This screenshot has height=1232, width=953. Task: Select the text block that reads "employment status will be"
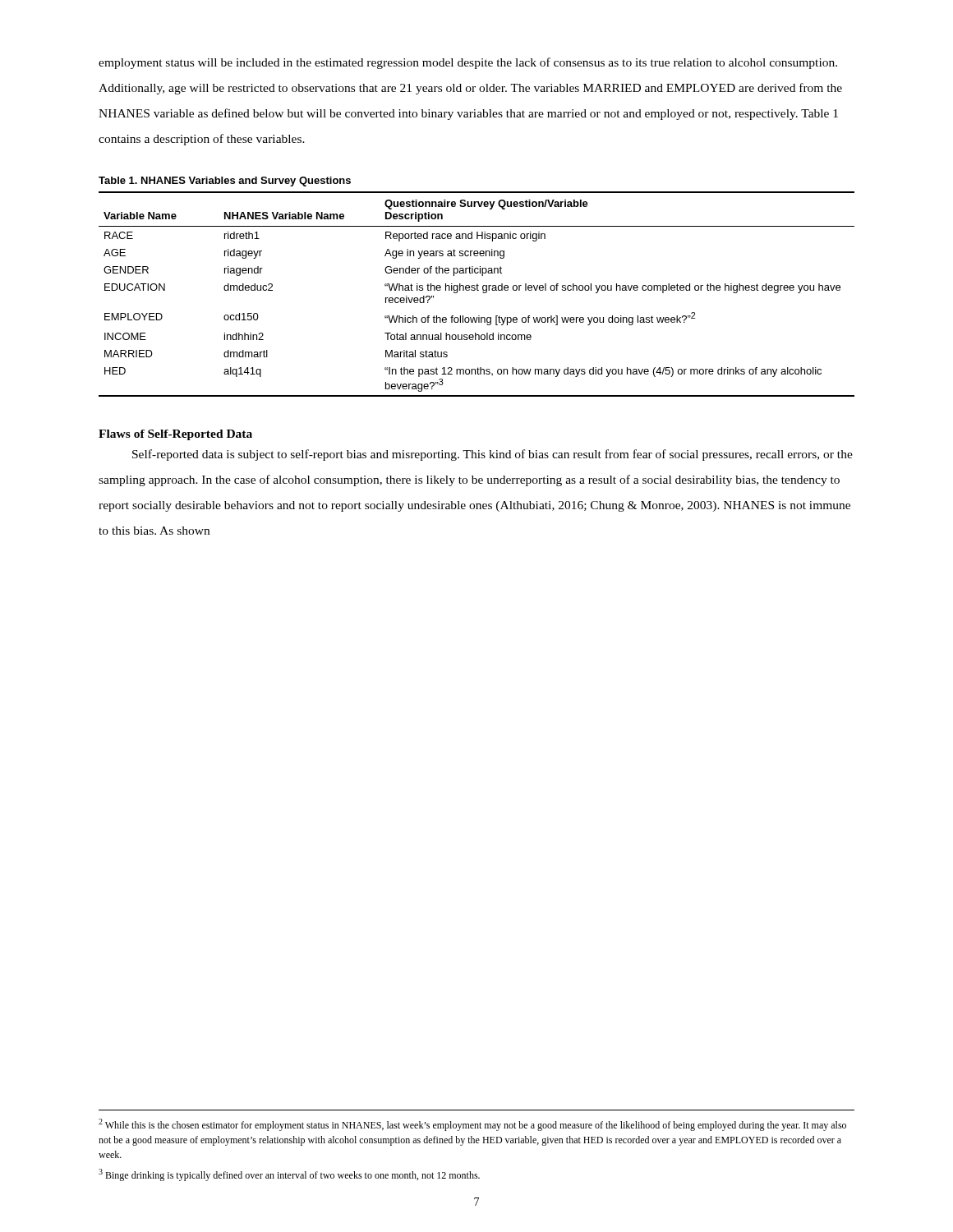470,100
